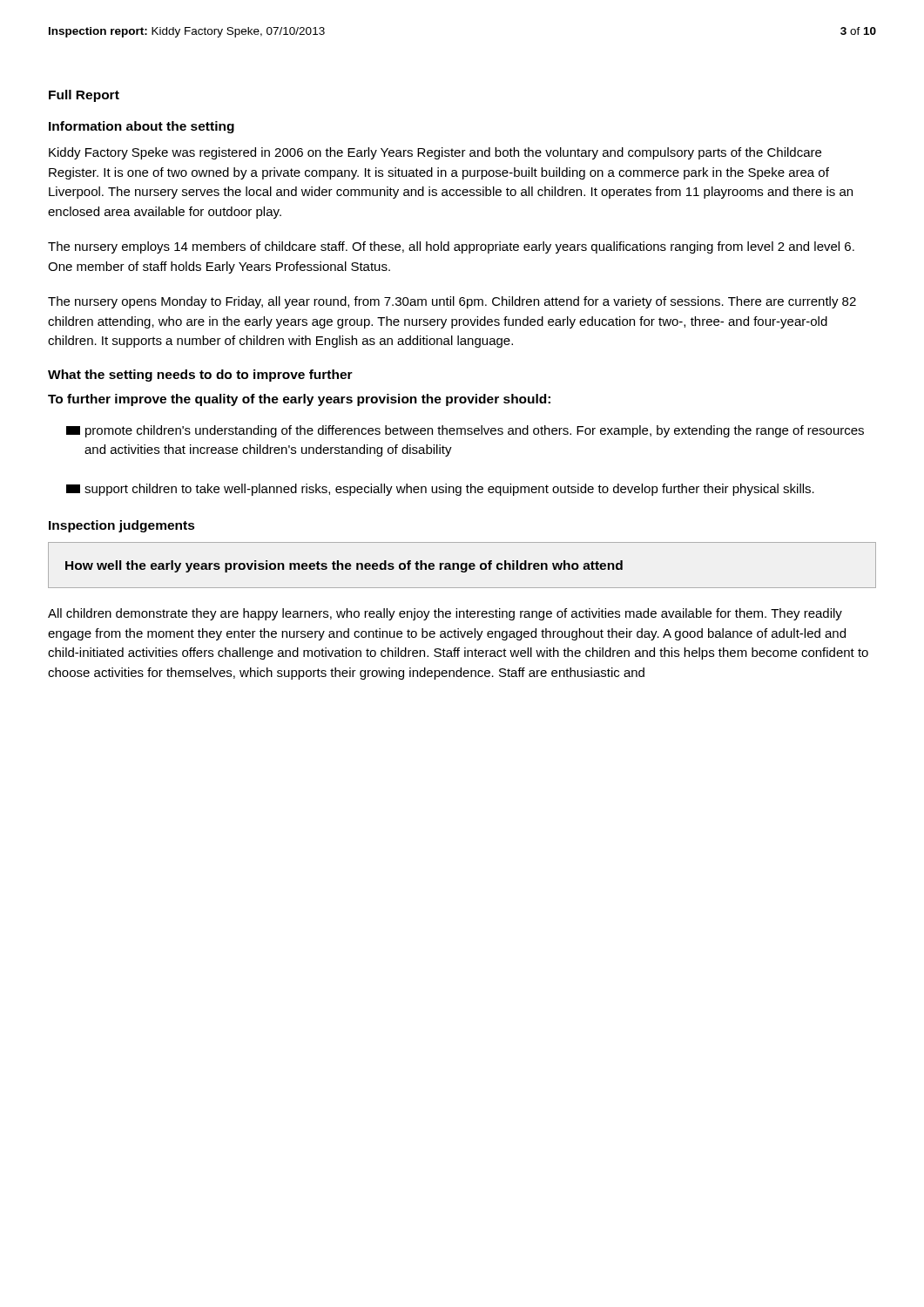Select the text block with the text "The nursery employs 14 members of"
This screenshot has height=1307, width=924.
(x=451, y=256)
